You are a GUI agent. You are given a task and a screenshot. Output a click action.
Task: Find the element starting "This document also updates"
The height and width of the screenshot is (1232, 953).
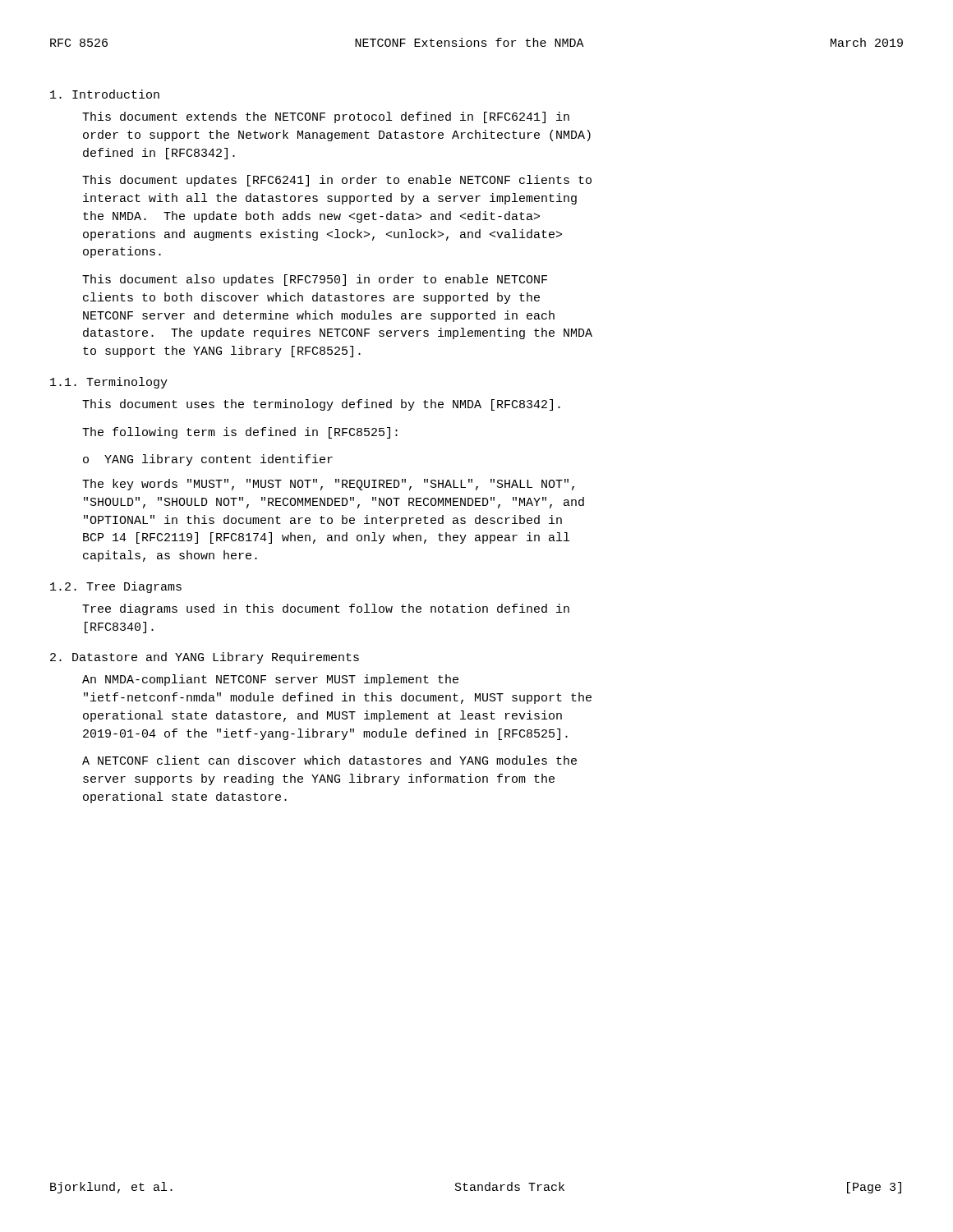click(337, 316)
